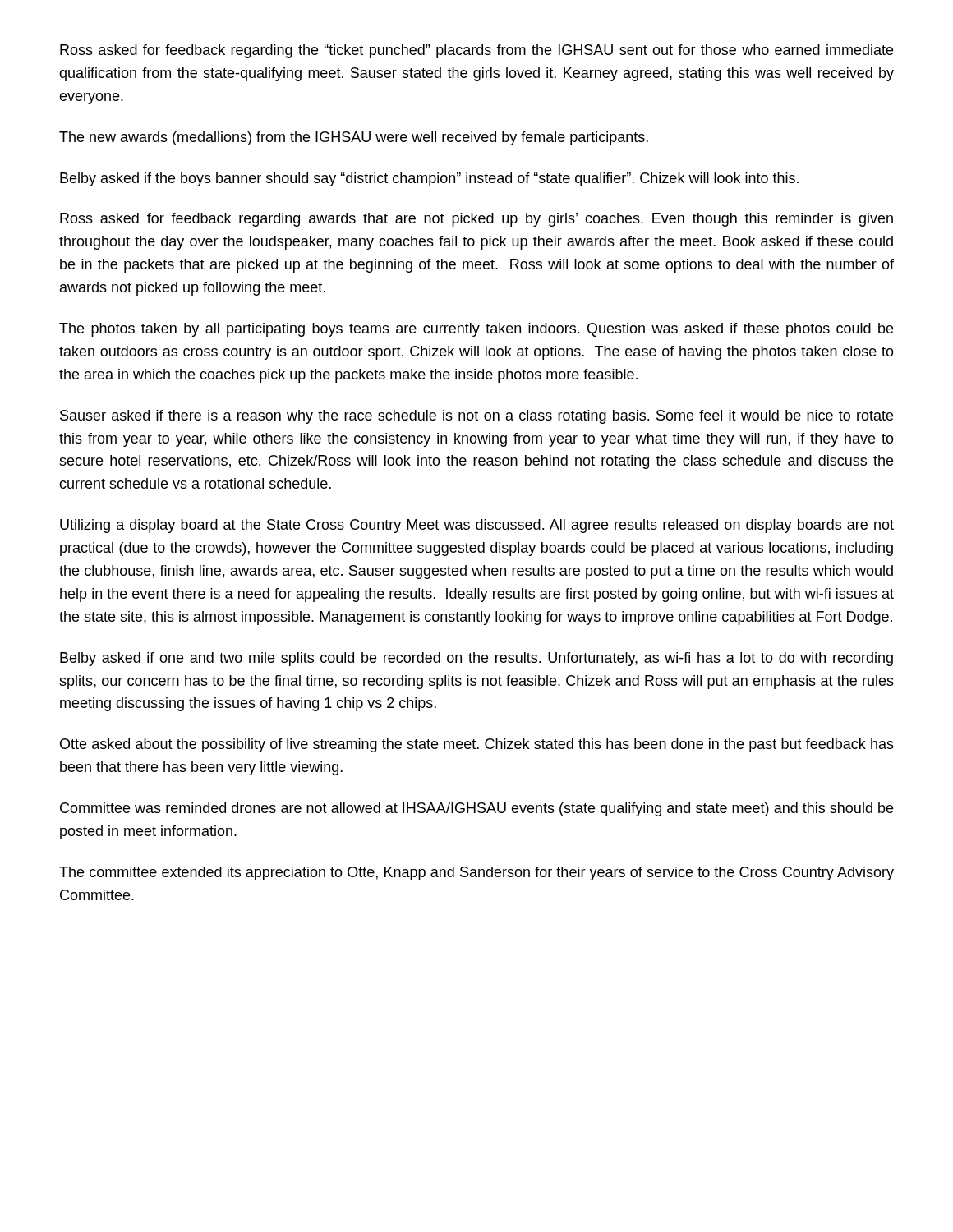This screenshot has width=953, height=1232.
Task: Click on the passage starting "Belby asked if the"
Action: point(429,178)
